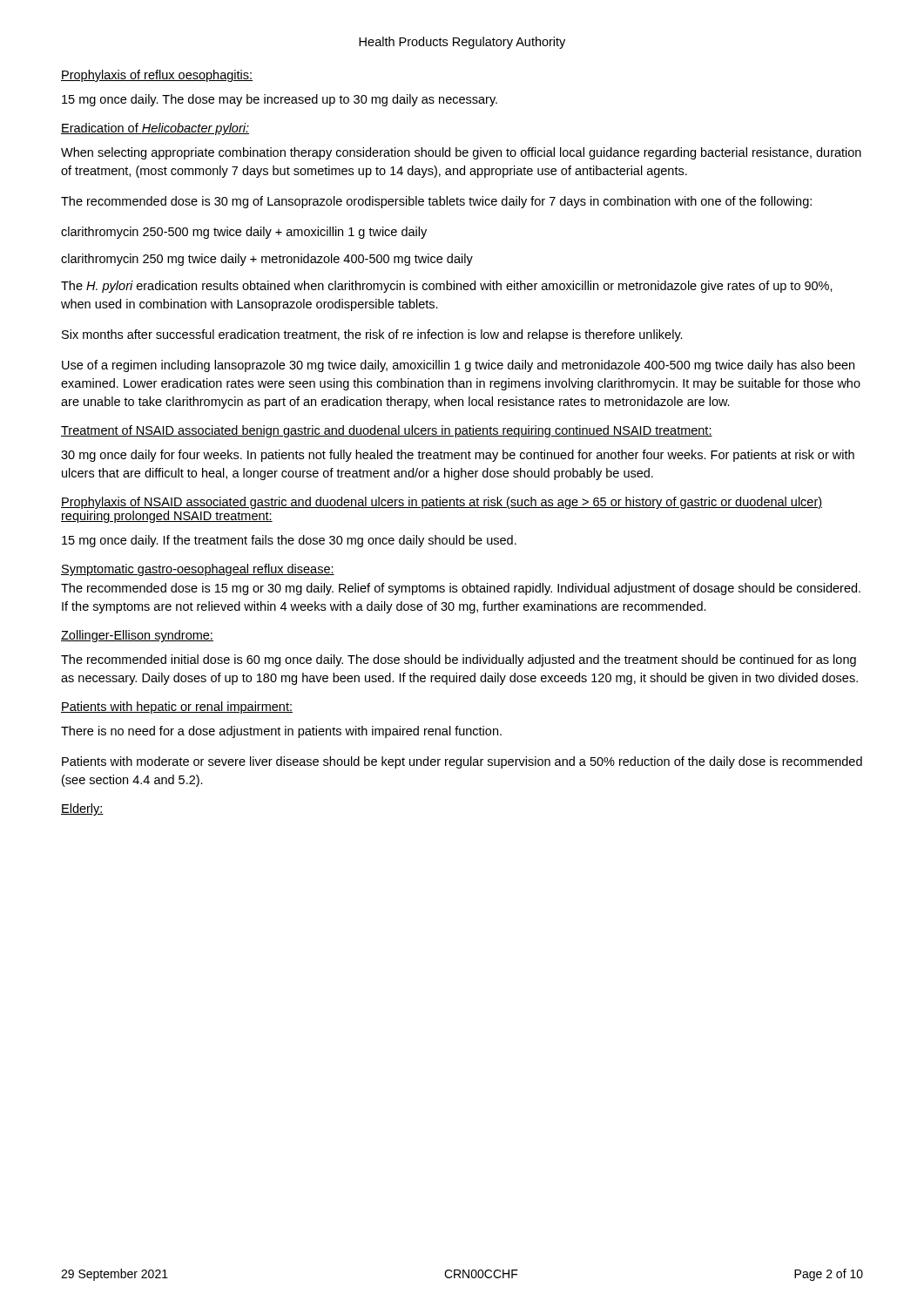Click the passage that begins "clarithromycin 250 mg twice daily + metronidazole 400-500"
The image size is (924, 1307).
[x=267, y=259]
